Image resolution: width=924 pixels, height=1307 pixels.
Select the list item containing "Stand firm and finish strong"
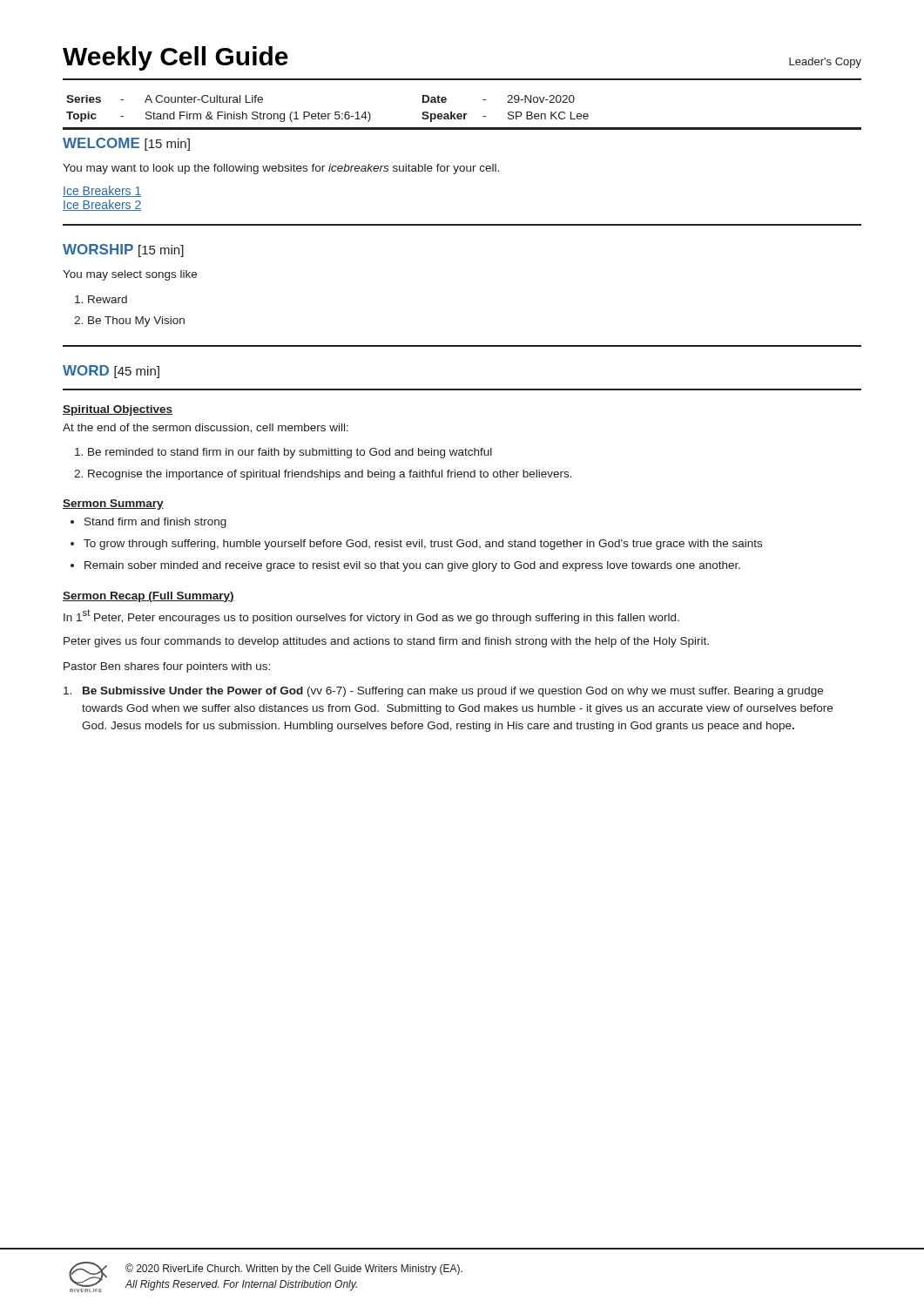coord(155,521)
